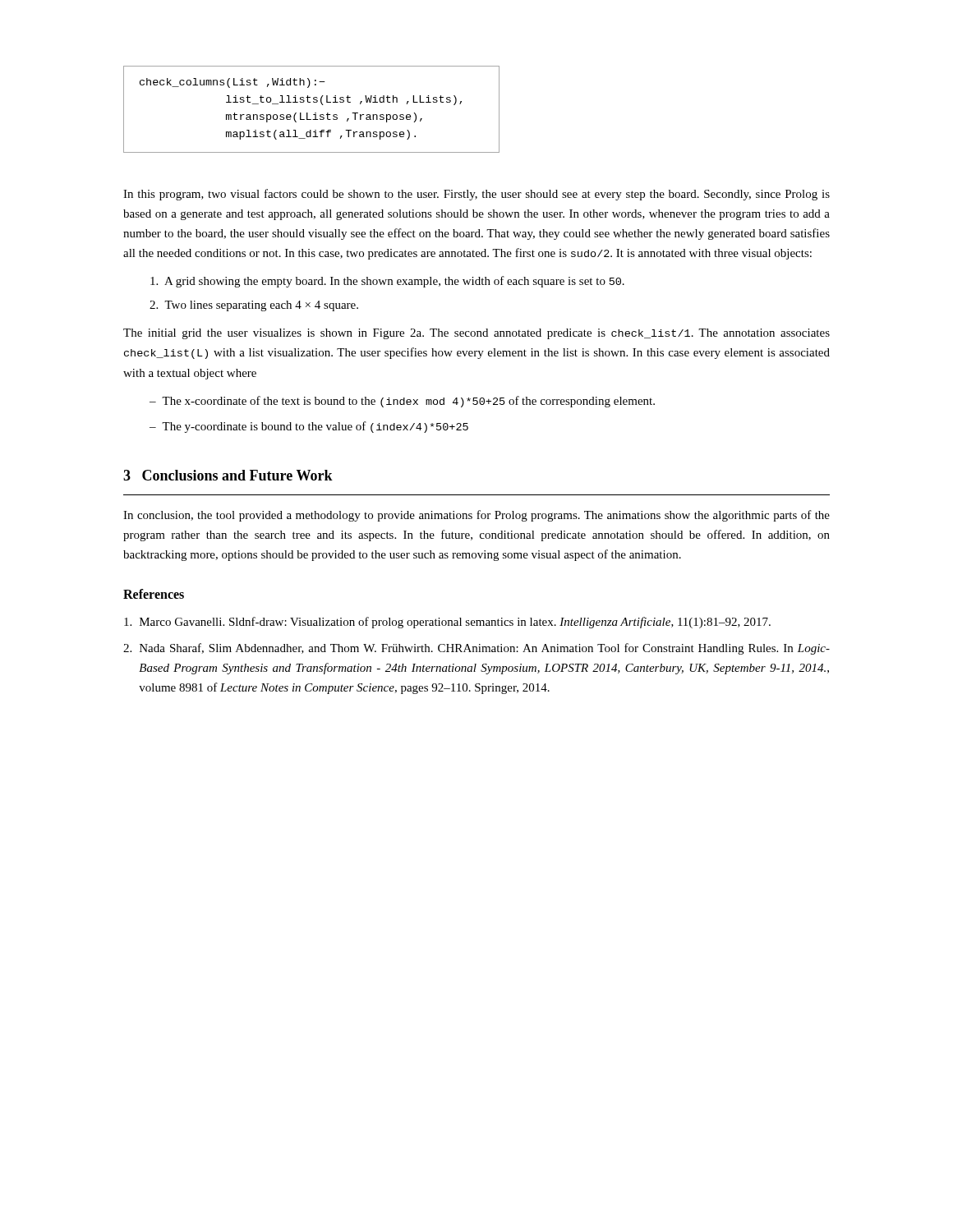The width and height of the screenshot is (953, 1232).
Task: Navigate to the block starting "A grid showing the empty board."
Action: tap(387, 282)
